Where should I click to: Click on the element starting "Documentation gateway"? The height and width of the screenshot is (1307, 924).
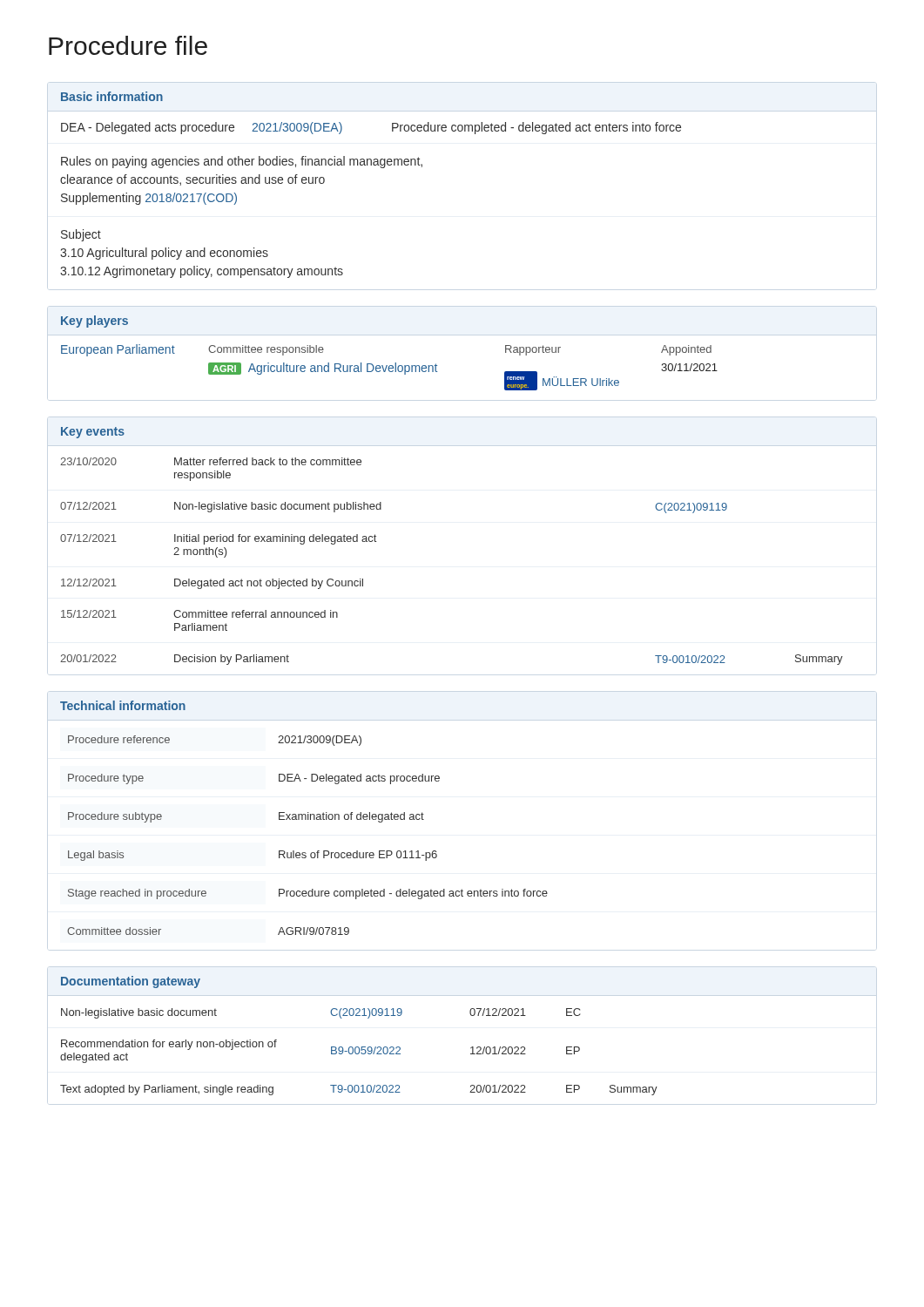pyautogui.click(x=130, y=981)
